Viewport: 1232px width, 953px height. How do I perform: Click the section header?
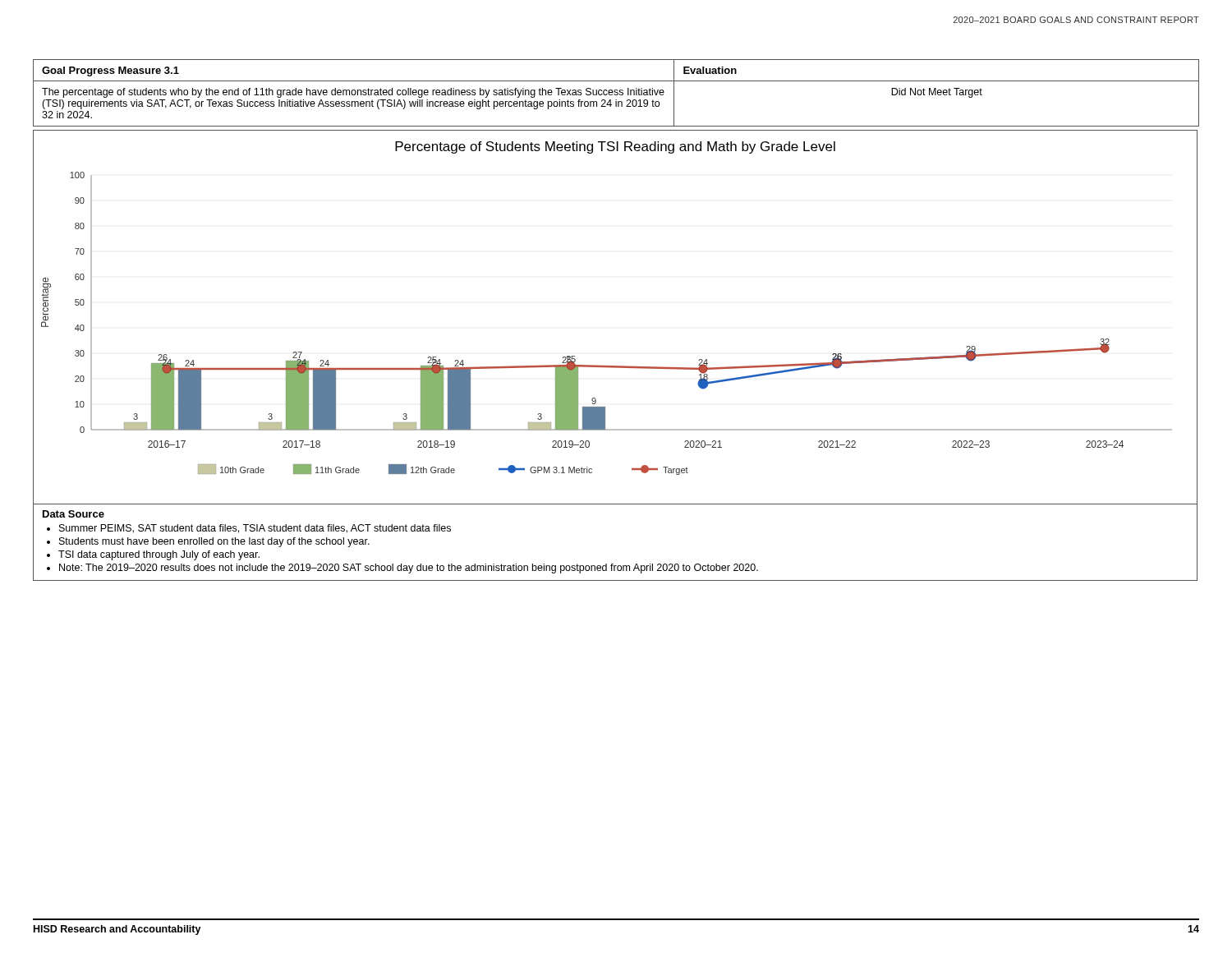coord(73,514)
